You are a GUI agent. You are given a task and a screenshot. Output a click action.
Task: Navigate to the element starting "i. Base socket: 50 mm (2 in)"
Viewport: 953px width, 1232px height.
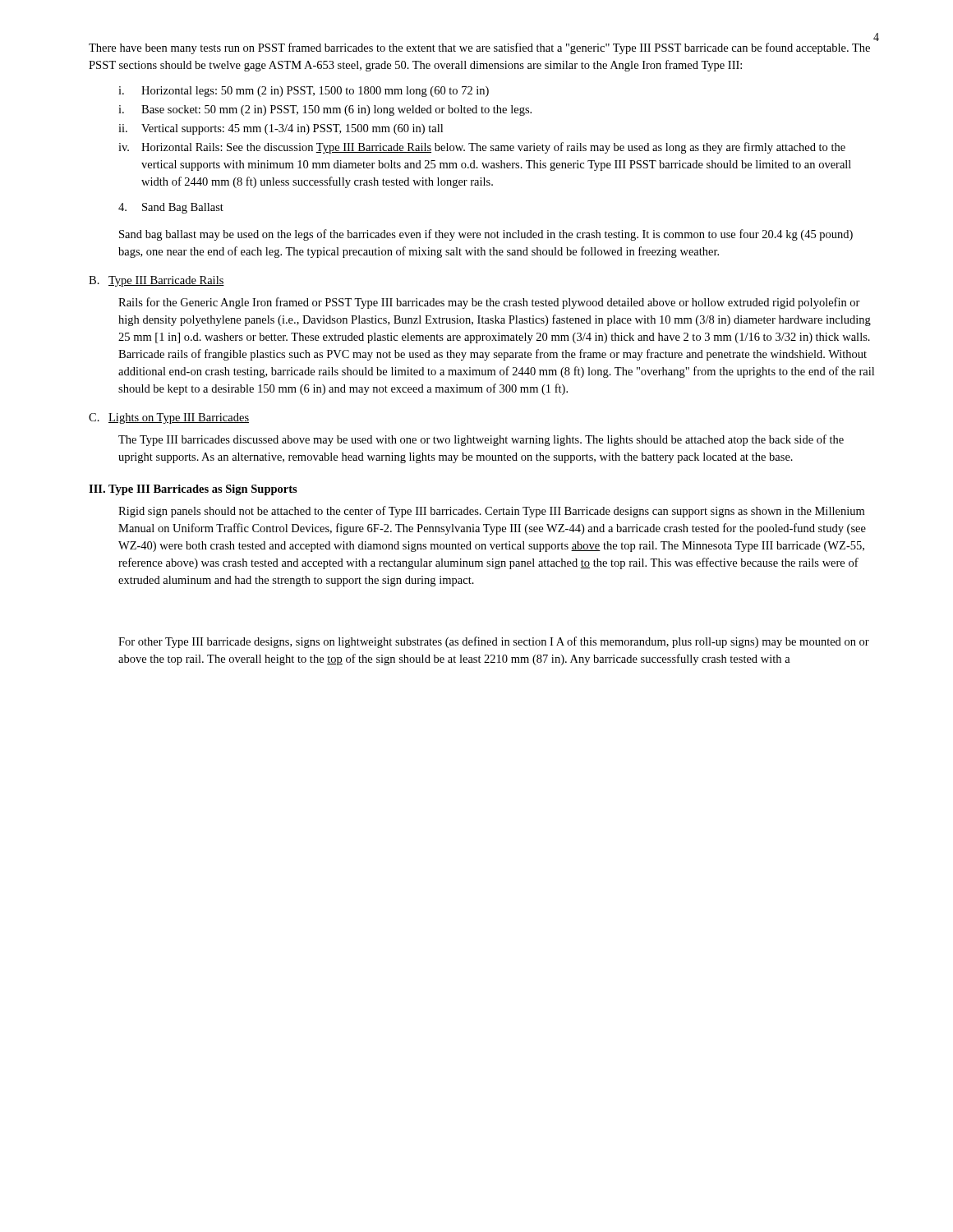point(499,110)
